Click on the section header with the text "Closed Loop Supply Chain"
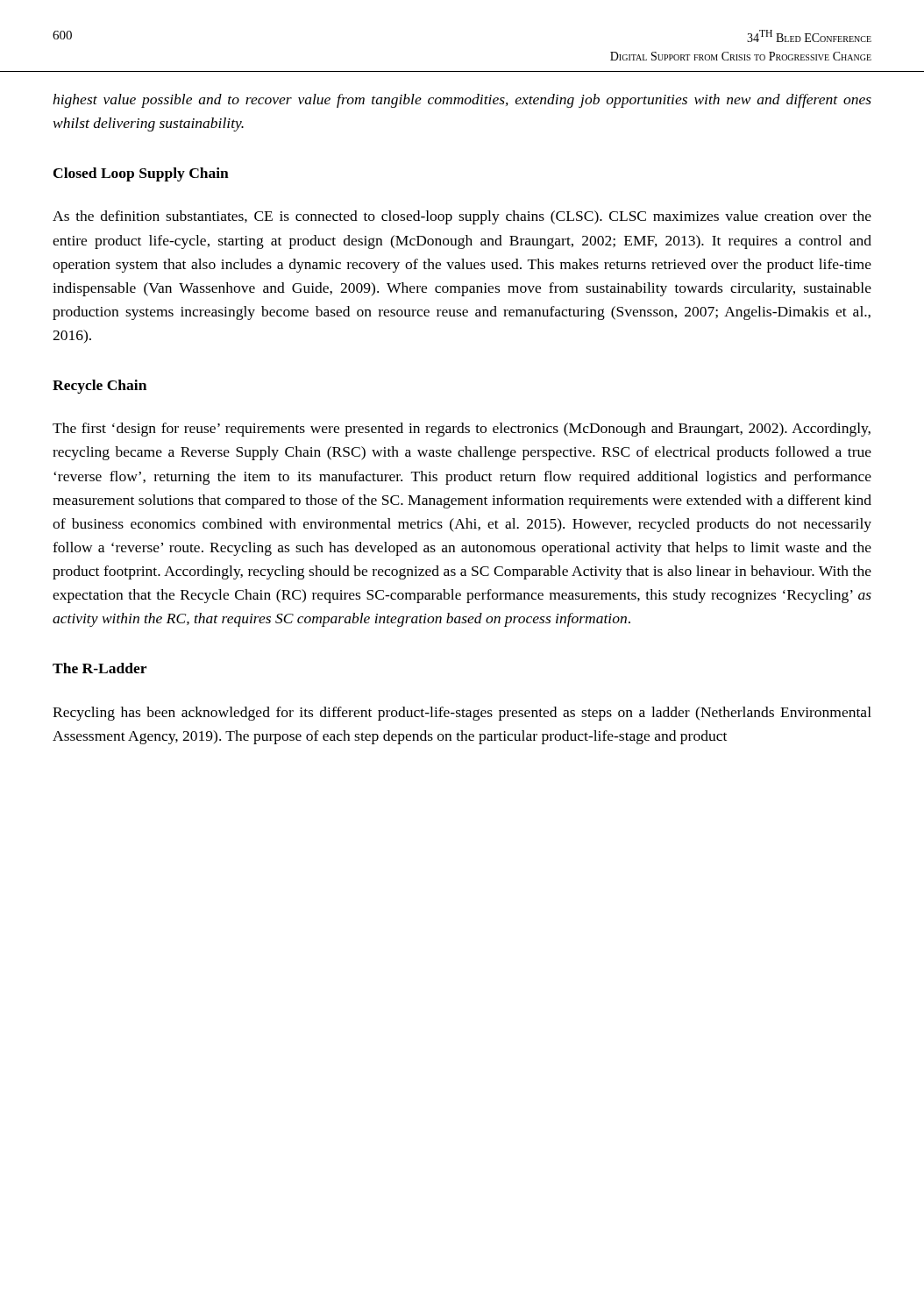This screenshot has width=924, height=1315. pos(141,173)
